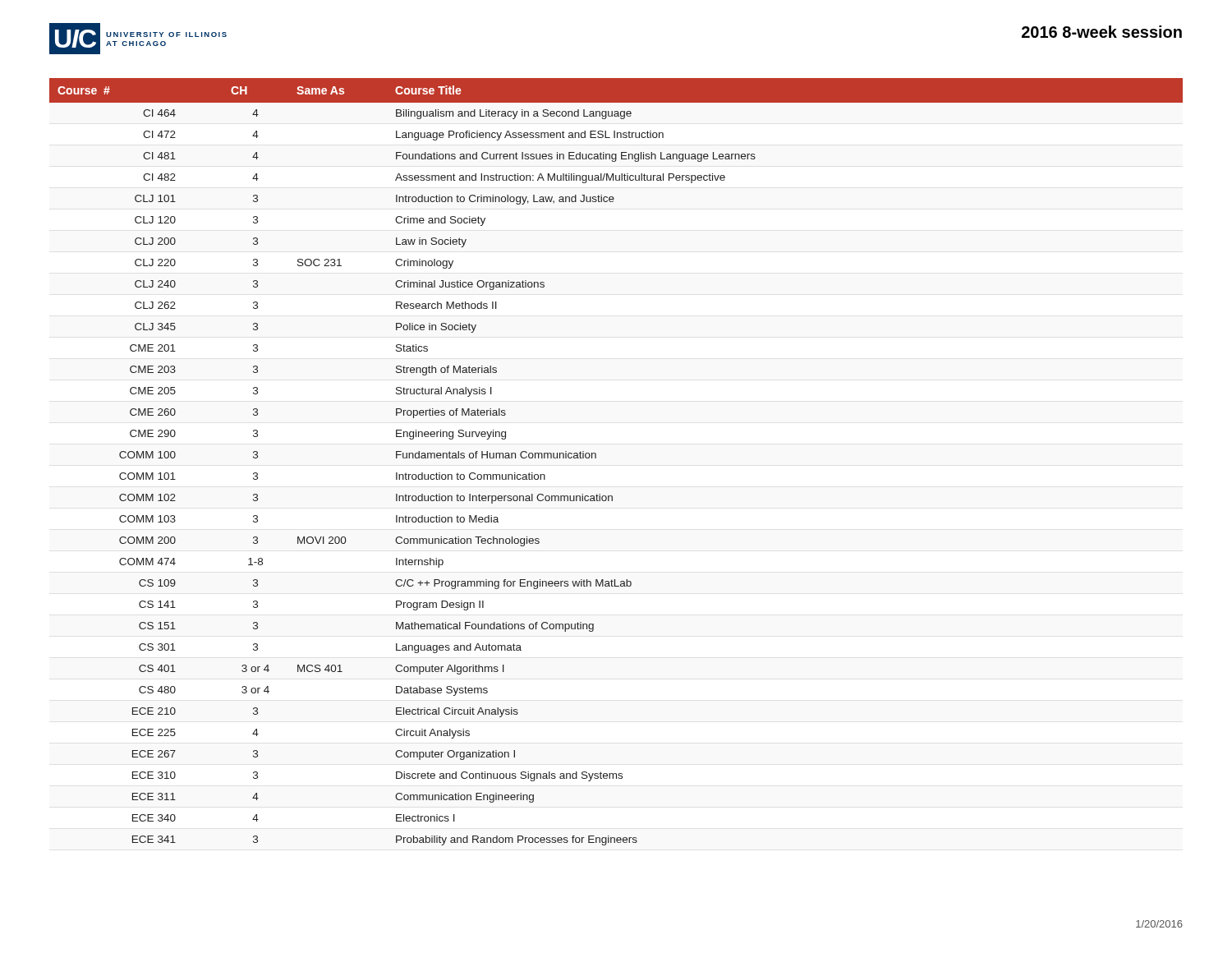Locate the table with the text "Law in Society"
This screenshot has width=1232, height=953.
point(616,464)
